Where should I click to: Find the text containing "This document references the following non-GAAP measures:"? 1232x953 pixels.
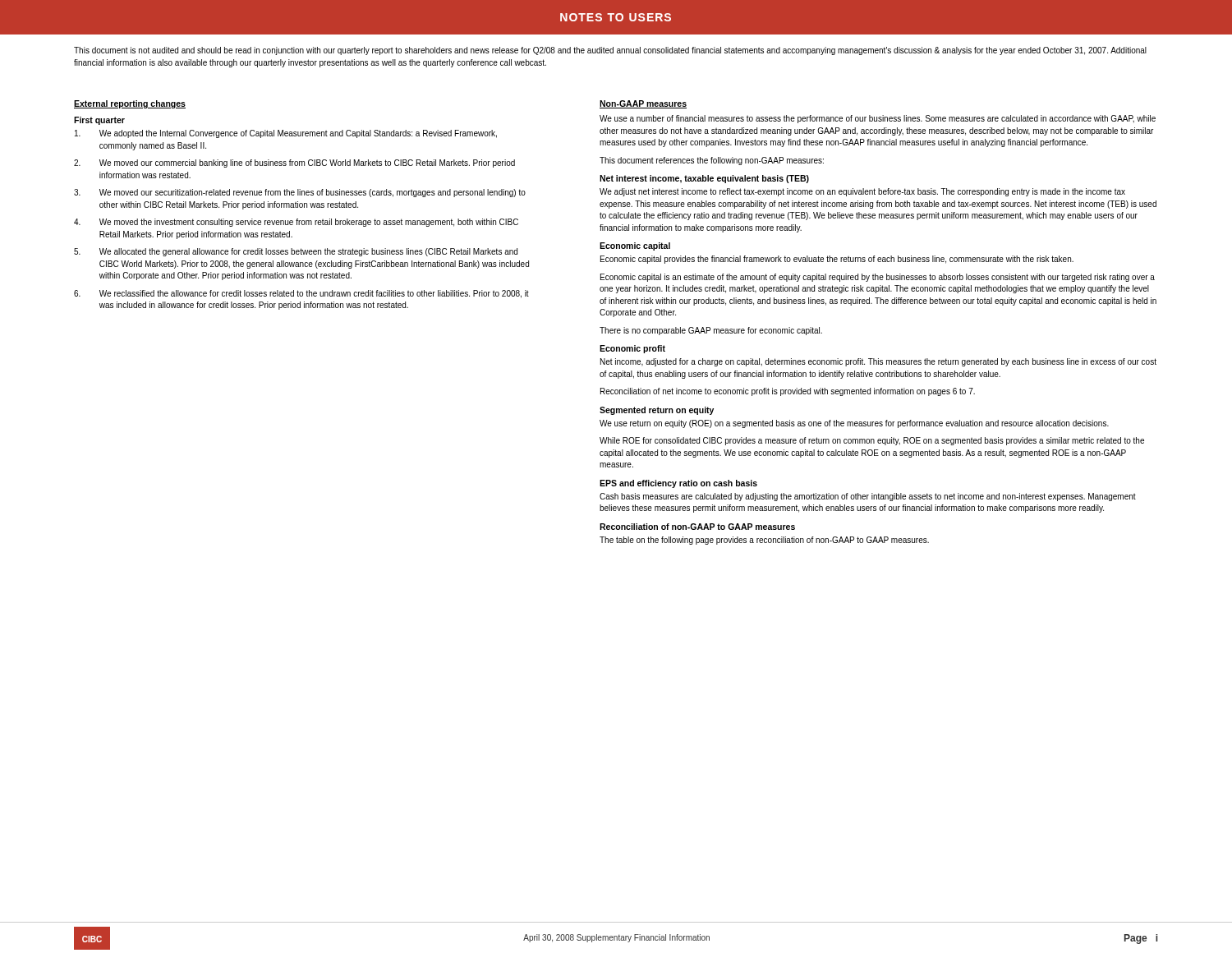tap(712, 160)
